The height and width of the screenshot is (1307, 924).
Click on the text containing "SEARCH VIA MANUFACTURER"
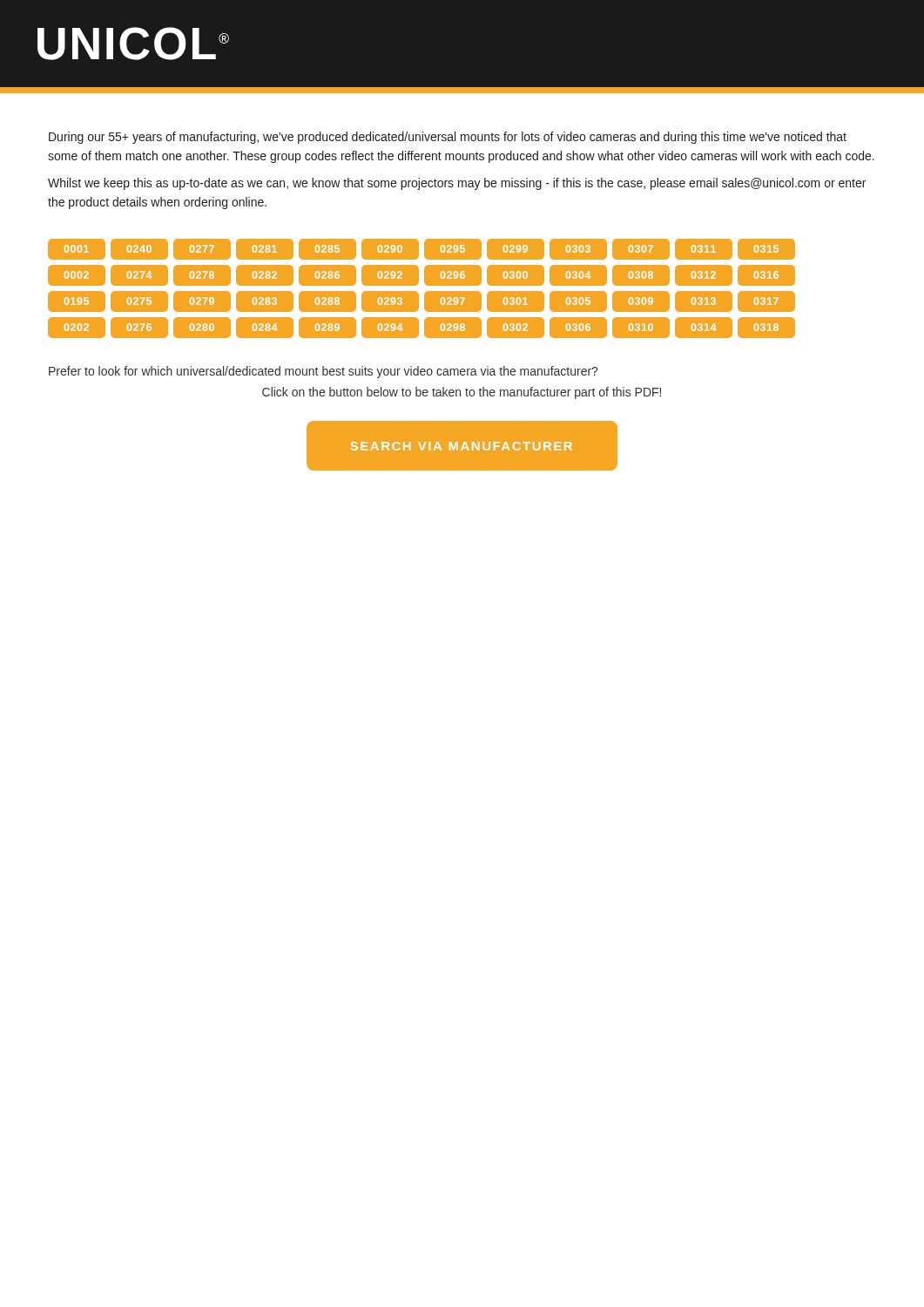462,445
